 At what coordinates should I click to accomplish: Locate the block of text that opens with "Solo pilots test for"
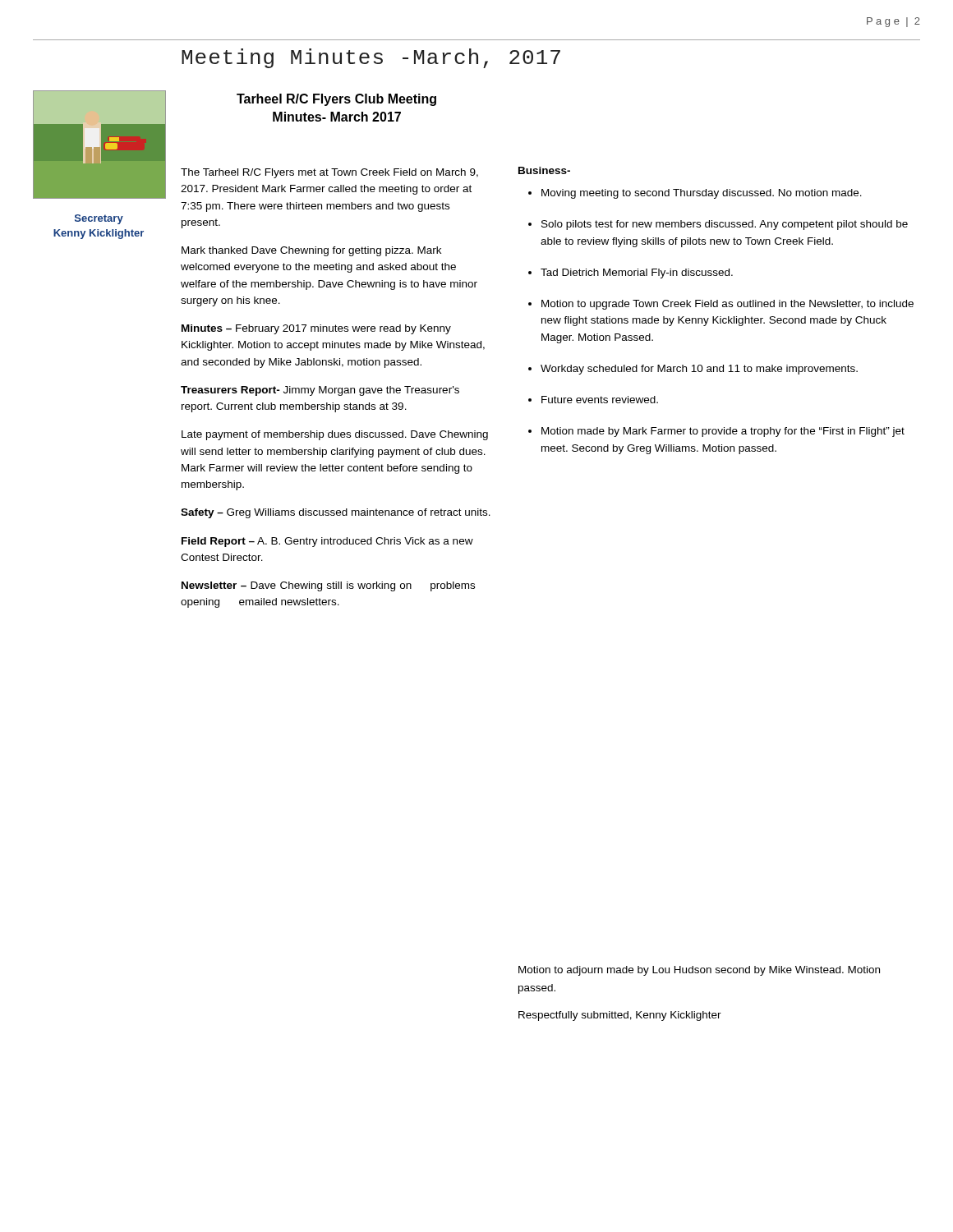pyautogui.click(x=724, y=232)
